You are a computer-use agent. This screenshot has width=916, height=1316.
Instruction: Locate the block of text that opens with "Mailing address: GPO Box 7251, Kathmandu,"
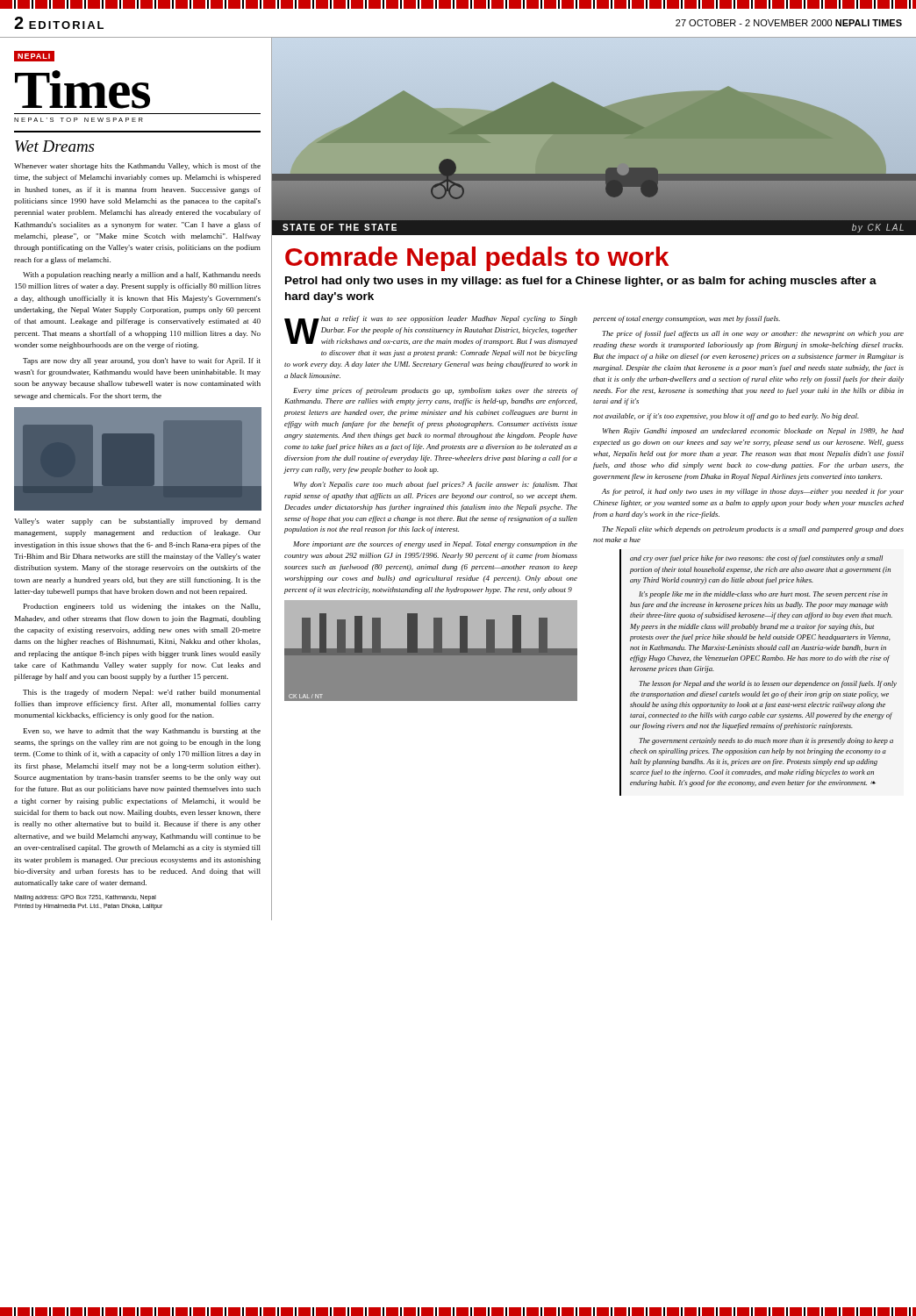88,901
